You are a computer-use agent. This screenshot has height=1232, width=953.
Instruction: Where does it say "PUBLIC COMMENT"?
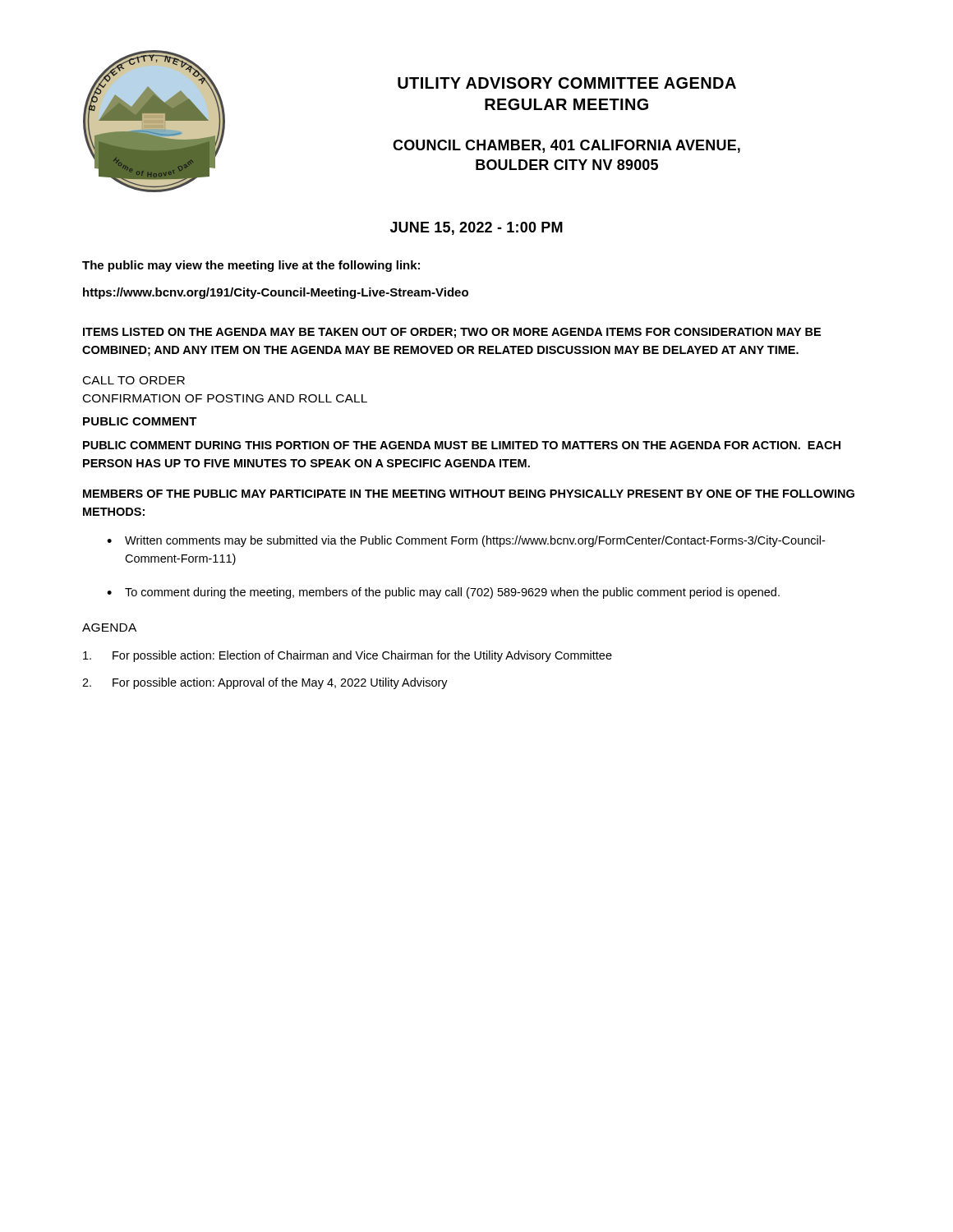(x=139, y=421)
